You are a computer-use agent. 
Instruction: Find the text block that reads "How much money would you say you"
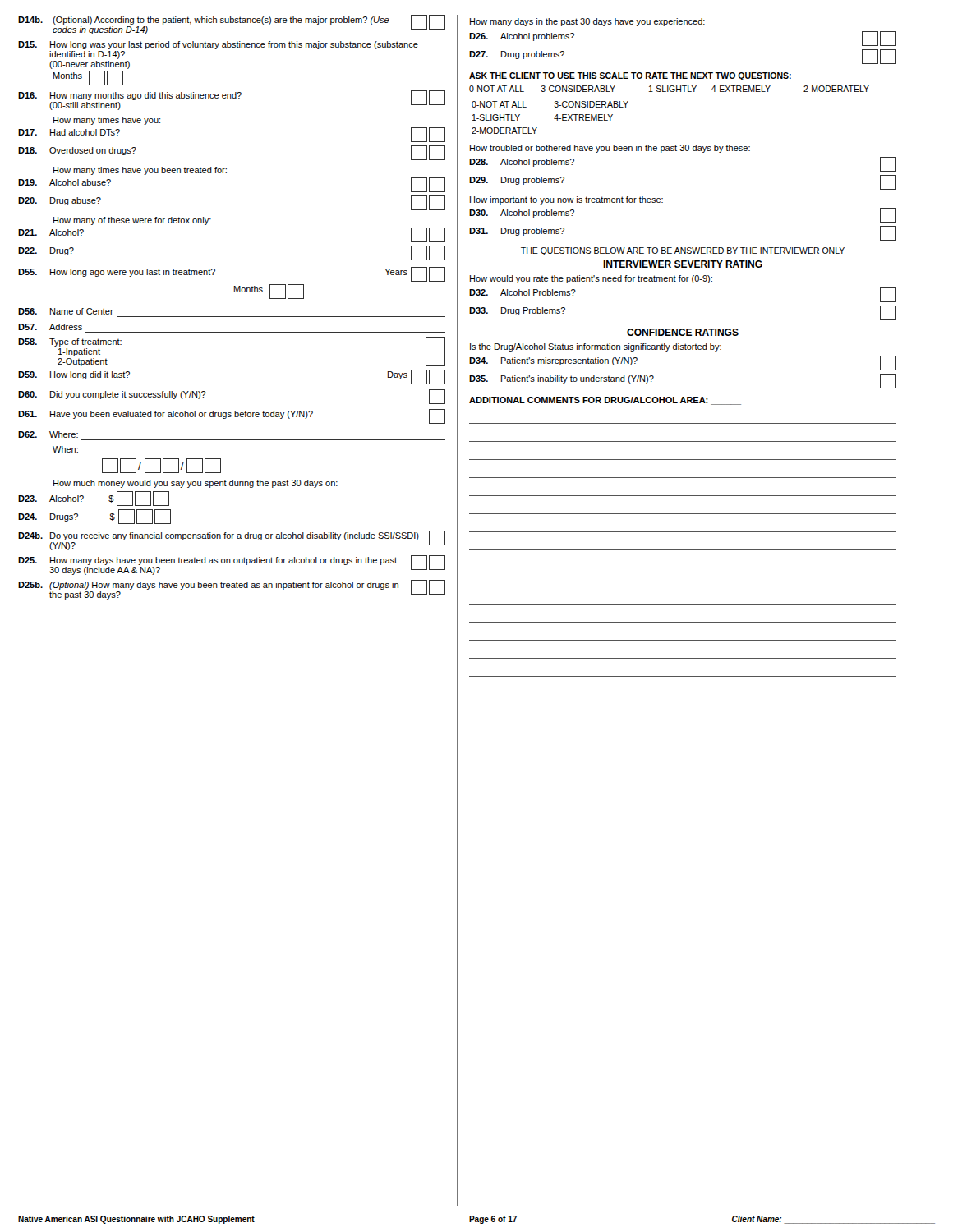coord(249,483)
